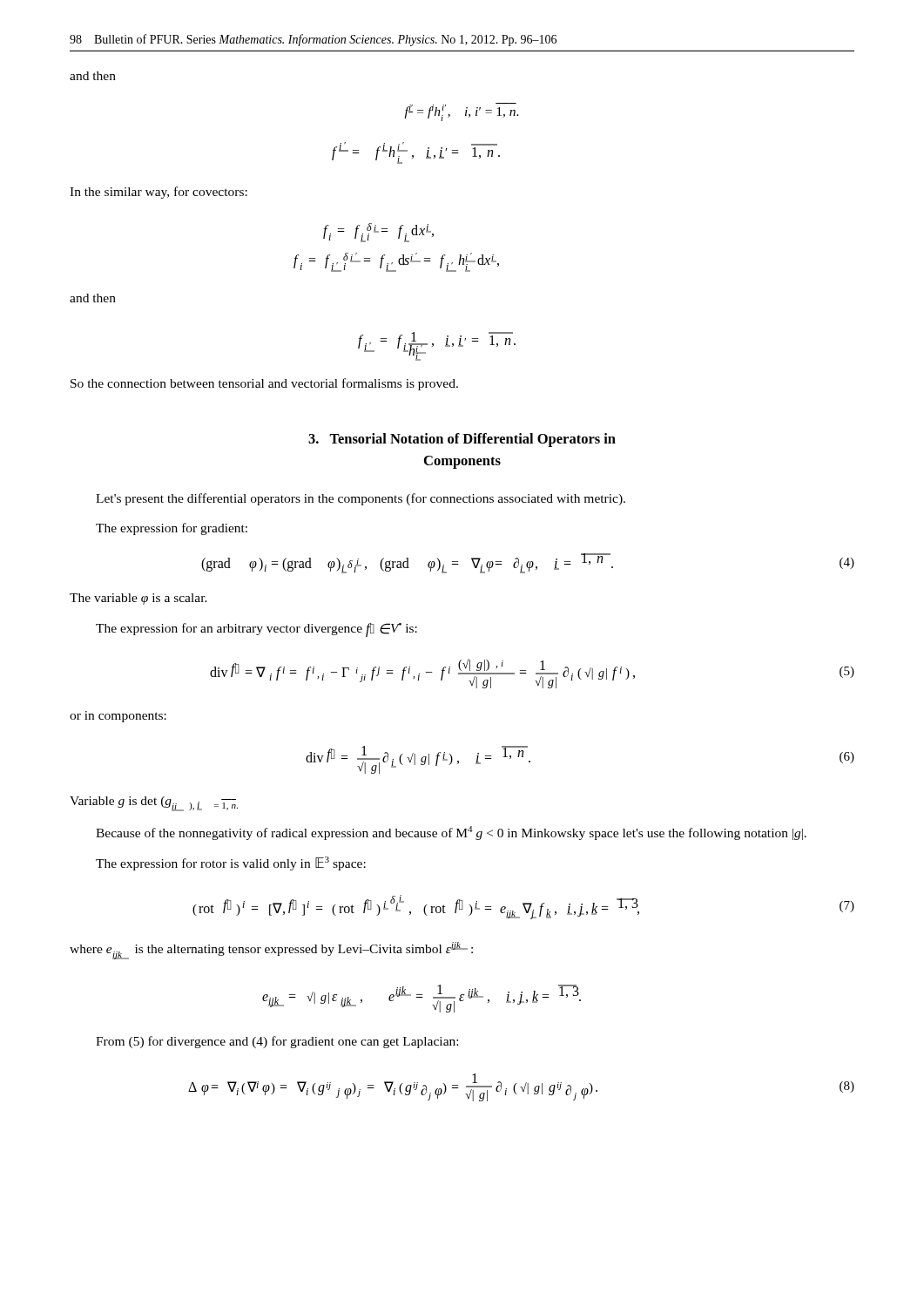
Task: Point to the element starting "e ijk = √| g | ε"
Action: click(x=462, y=994)
